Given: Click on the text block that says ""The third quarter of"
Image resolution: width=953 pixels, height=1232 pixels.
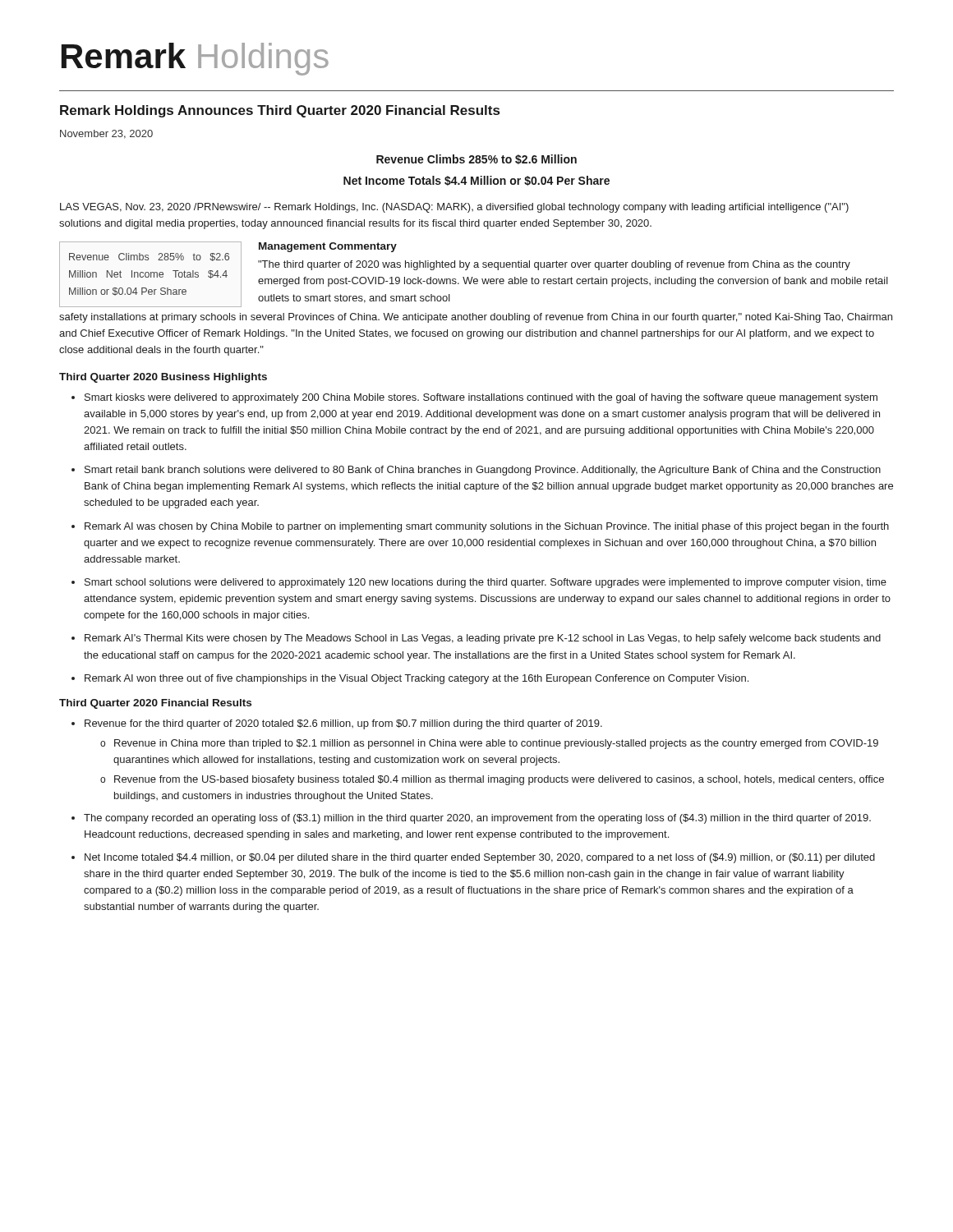Looking at the screenshot, I should 573,281.
